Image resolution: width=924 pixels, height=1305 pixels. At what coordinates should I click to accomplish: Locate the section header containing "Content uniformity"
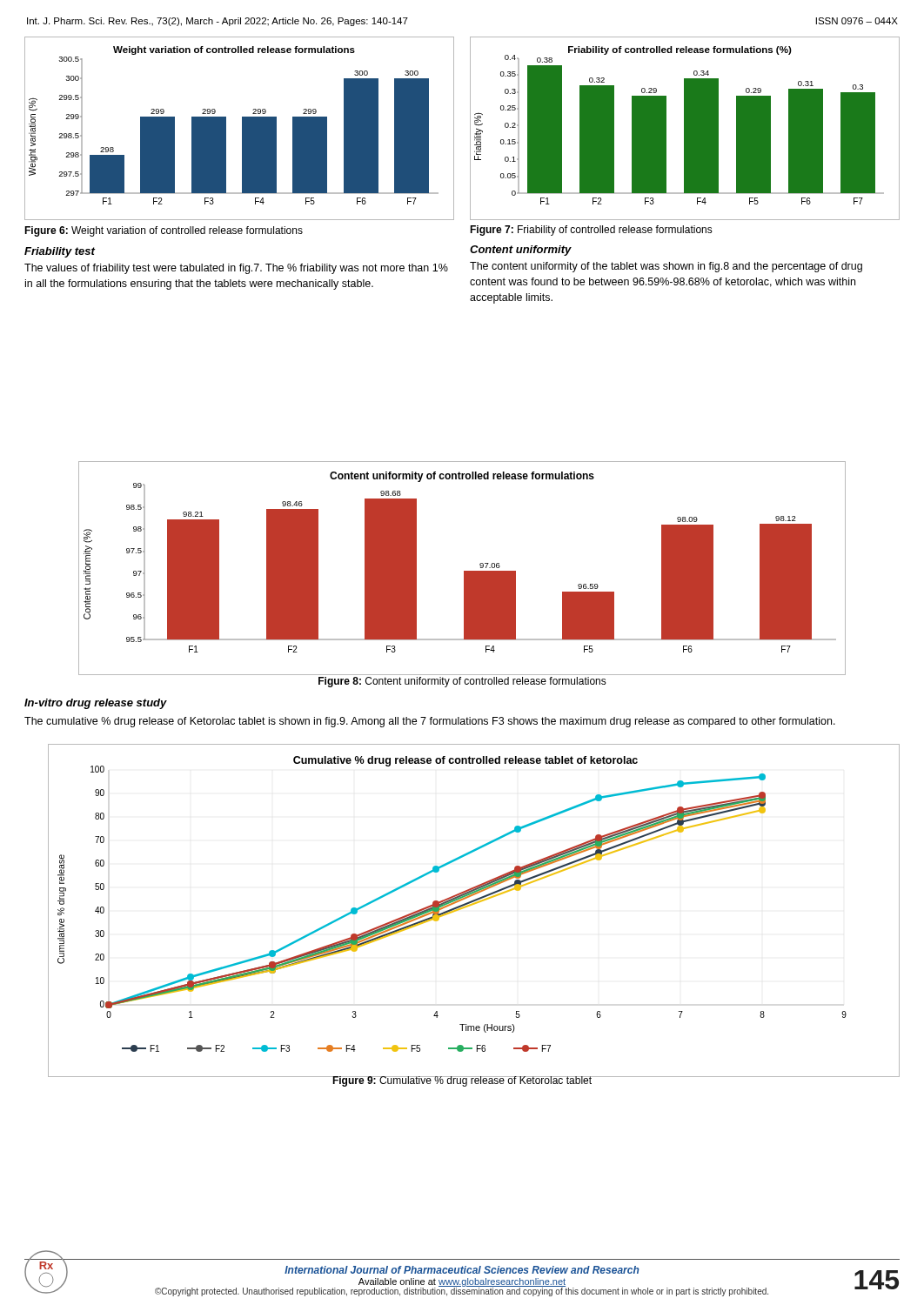(520, 249)
